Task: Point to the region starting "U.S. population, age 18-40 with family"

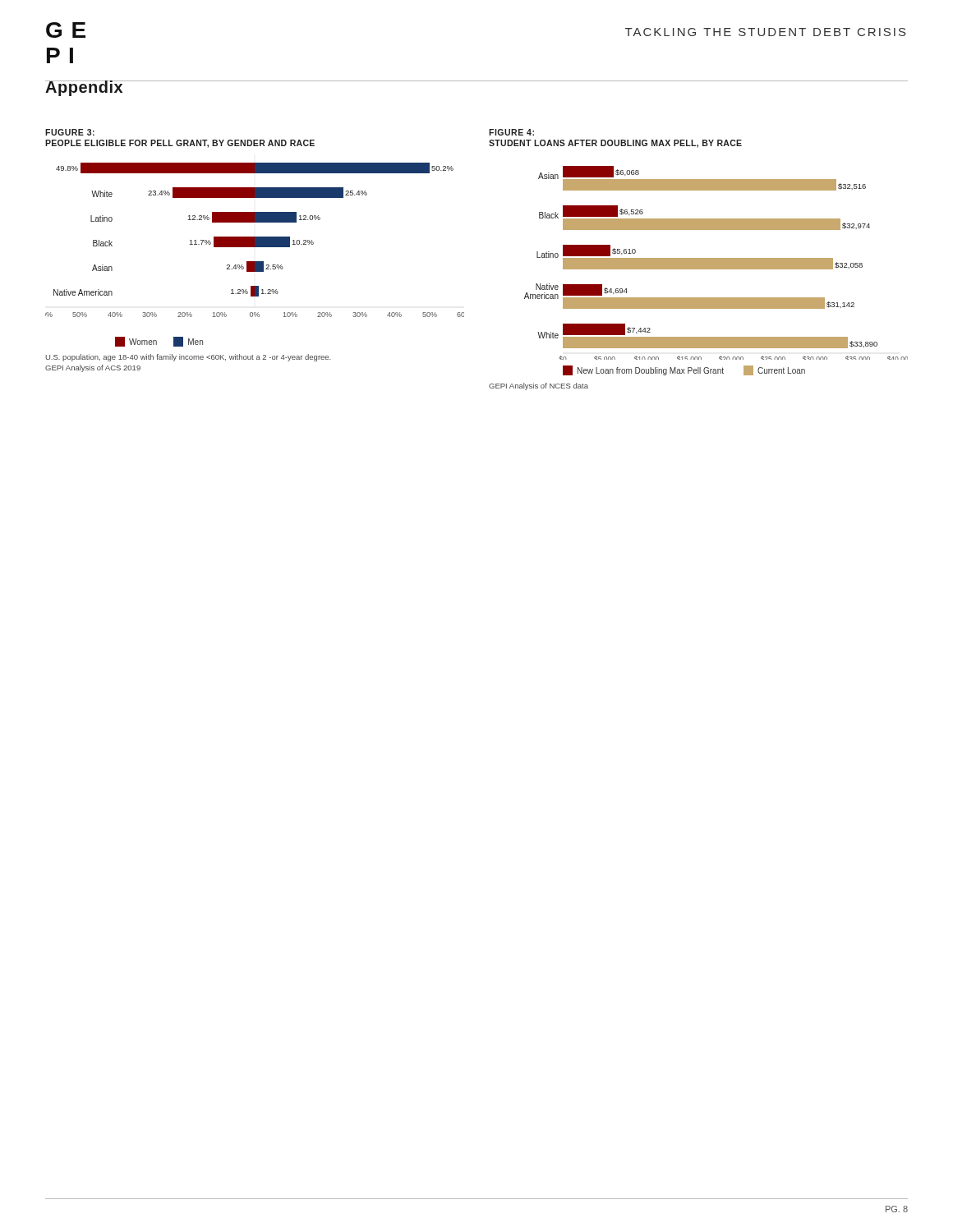Action: pyautogui.click(x=255, y=362)
